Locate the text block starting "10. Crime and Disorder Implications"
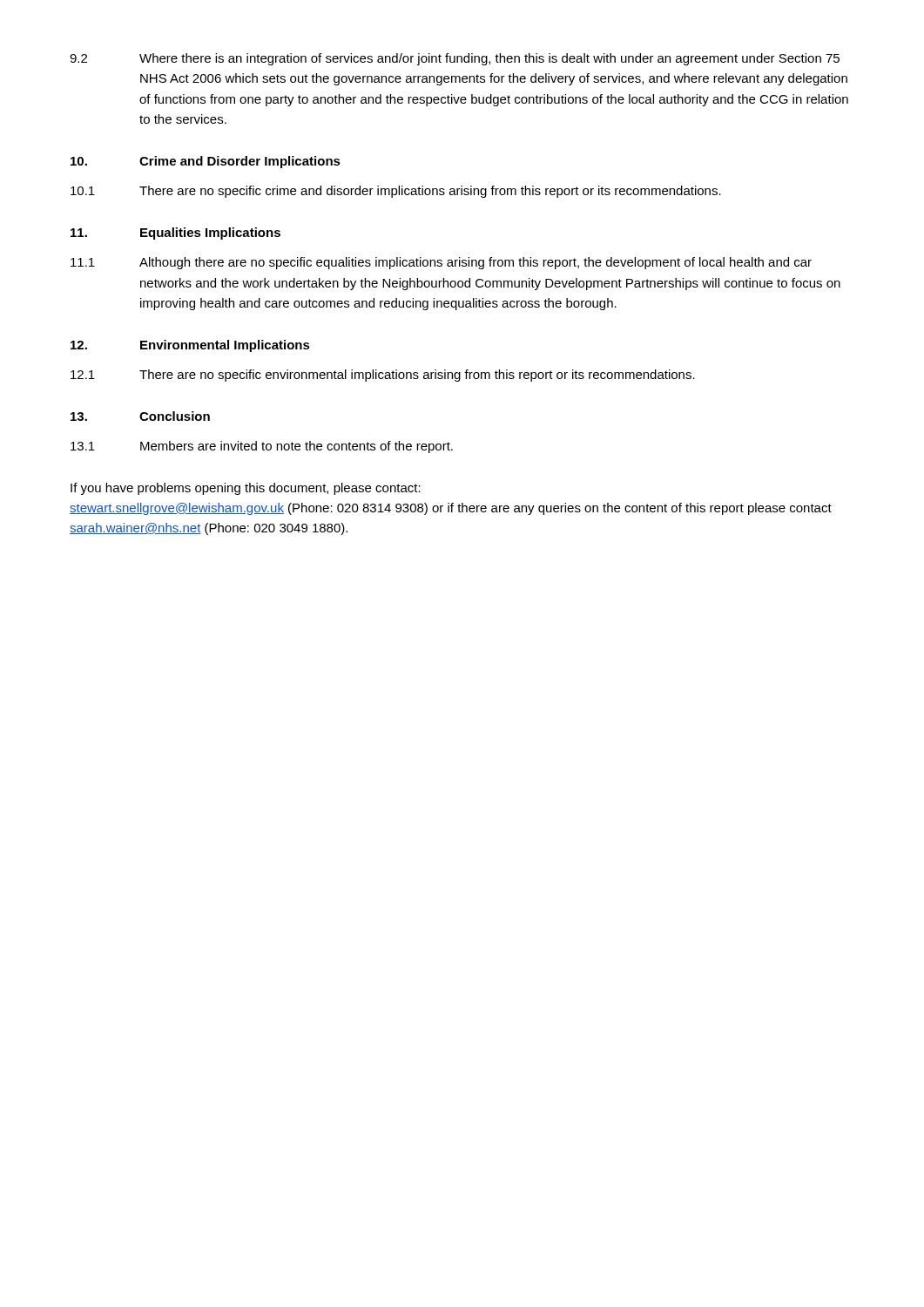 coord(206,162)
